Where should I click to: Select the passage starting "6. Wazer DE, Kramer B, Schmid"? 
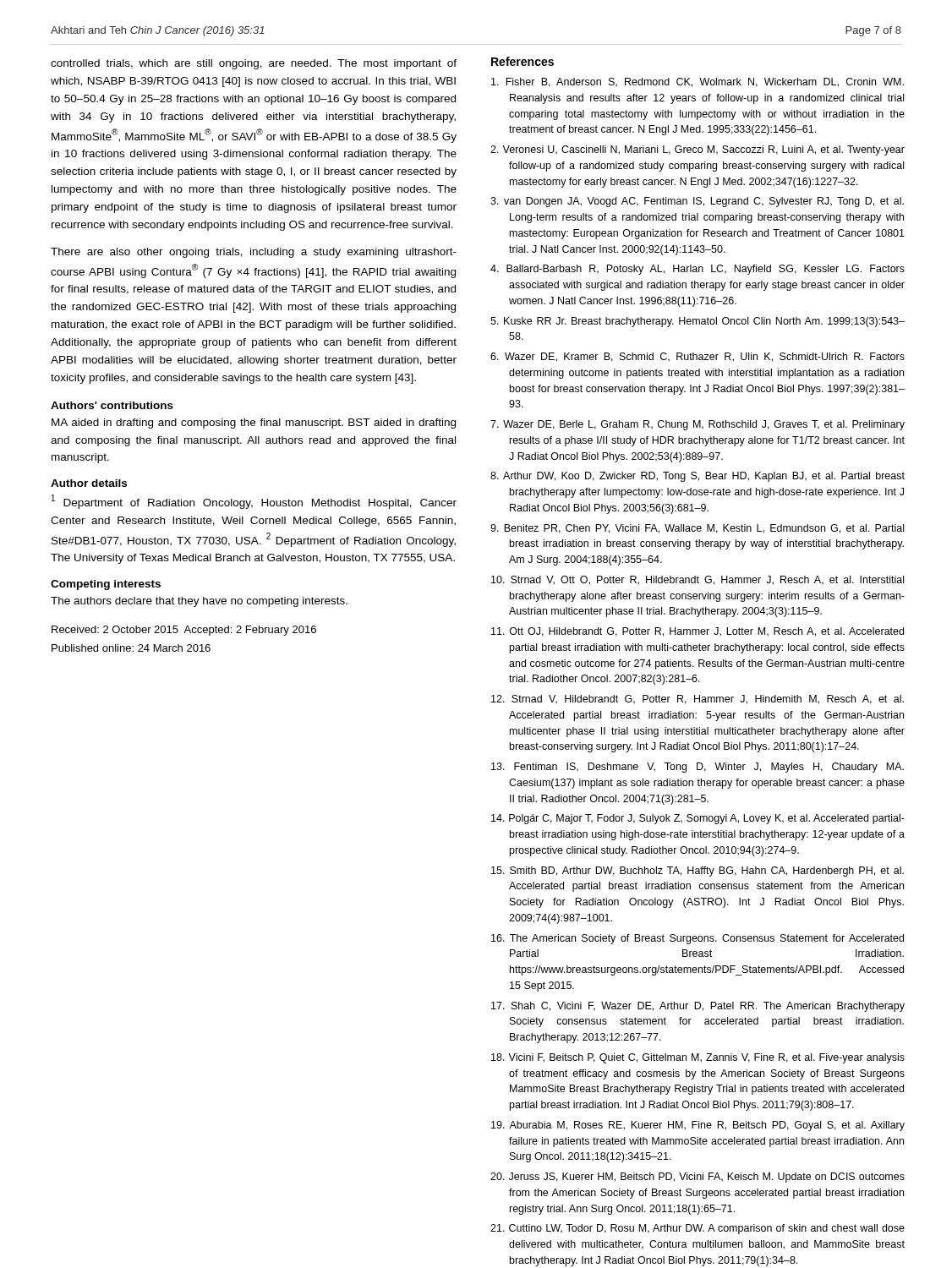pyautogui.click(x=698, y=381)
